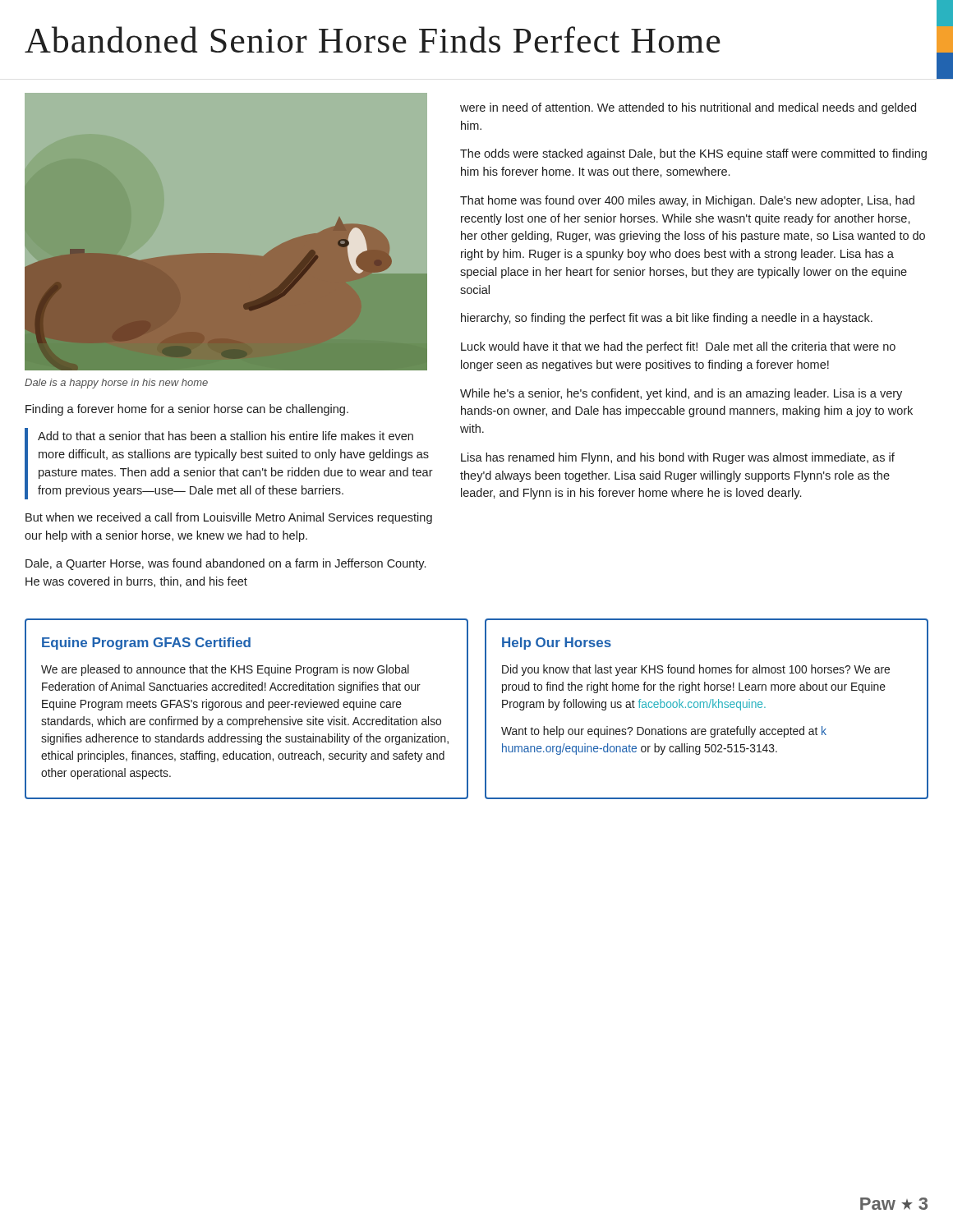
Task: Select the text block containing "That home was found"
Action: [x=693, y=245]
